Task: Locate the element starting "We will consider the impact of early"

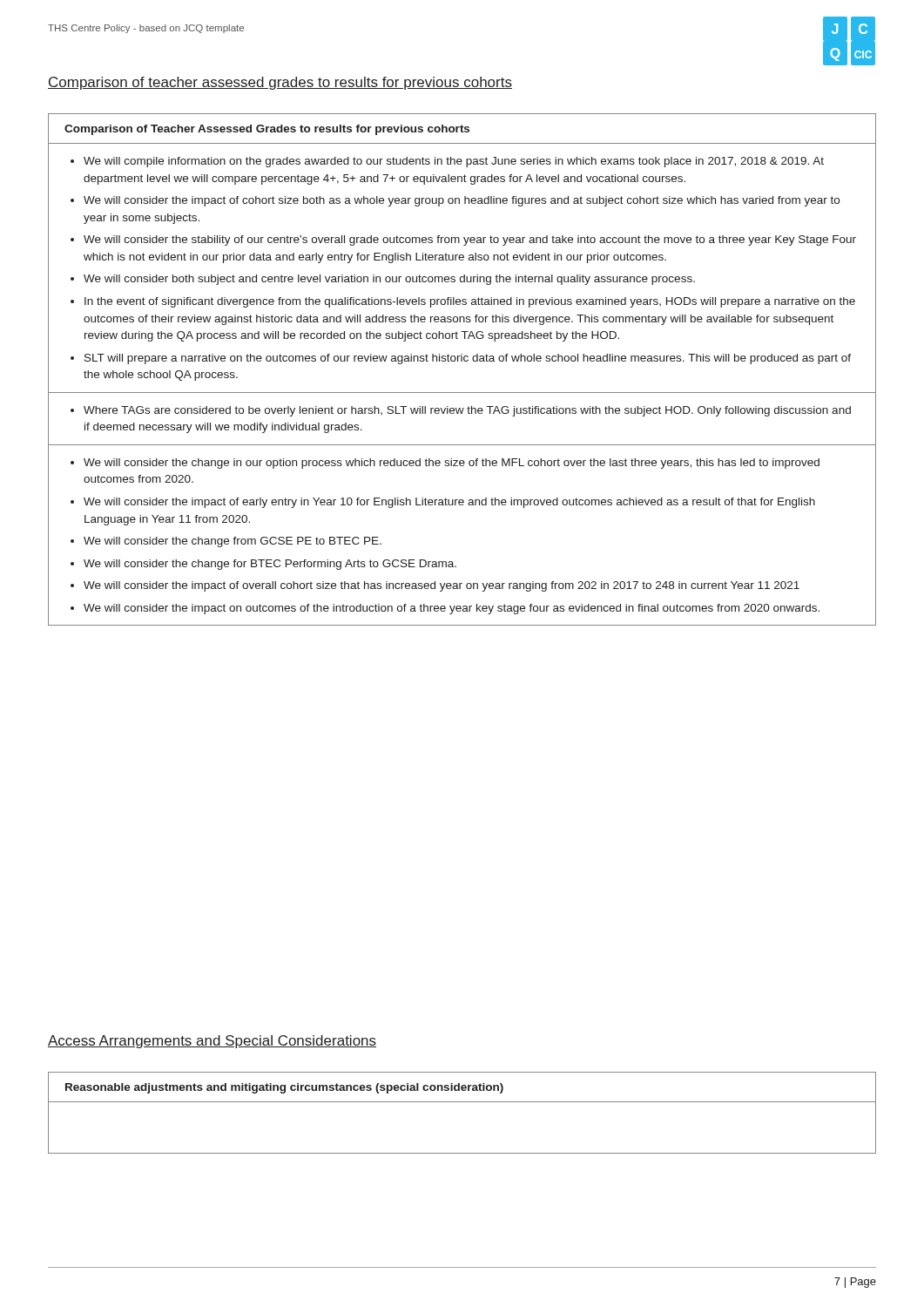Action: [449, 510]
